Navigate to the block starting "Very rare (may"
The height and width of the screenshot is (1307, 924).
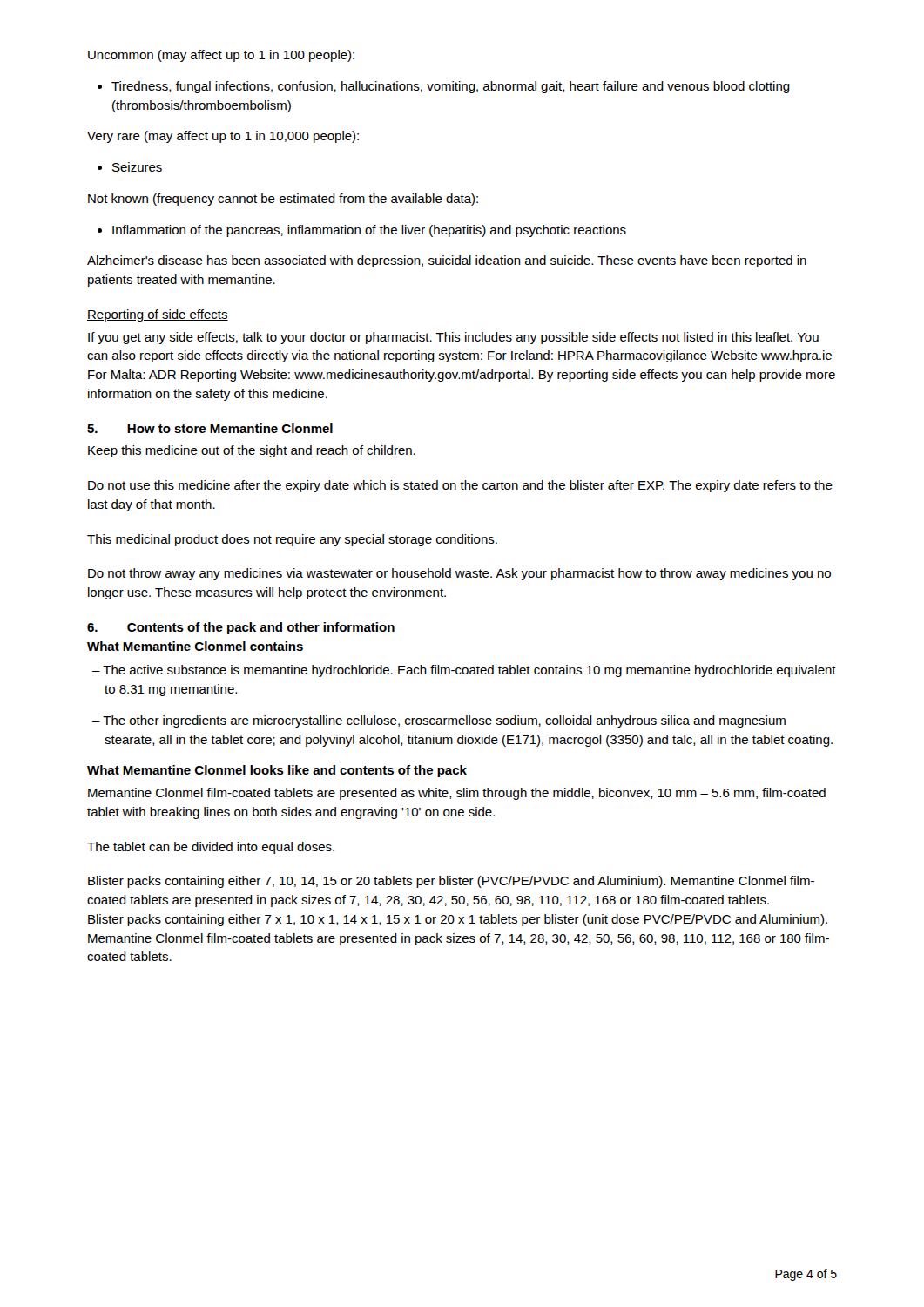(x=223, y=137)
